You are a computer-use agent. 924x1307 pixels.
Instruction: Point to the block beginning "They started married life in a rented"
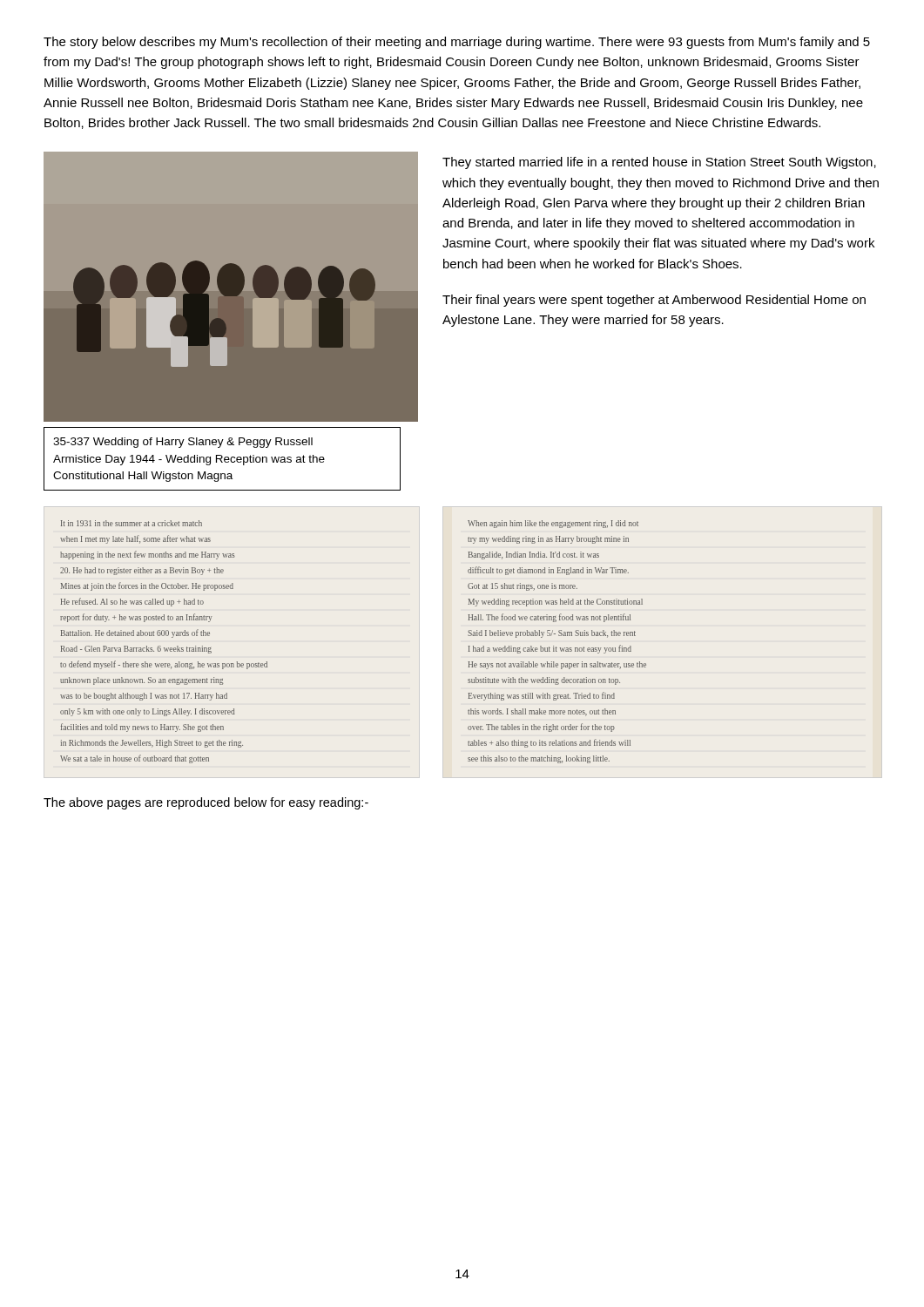click(661, 213)
